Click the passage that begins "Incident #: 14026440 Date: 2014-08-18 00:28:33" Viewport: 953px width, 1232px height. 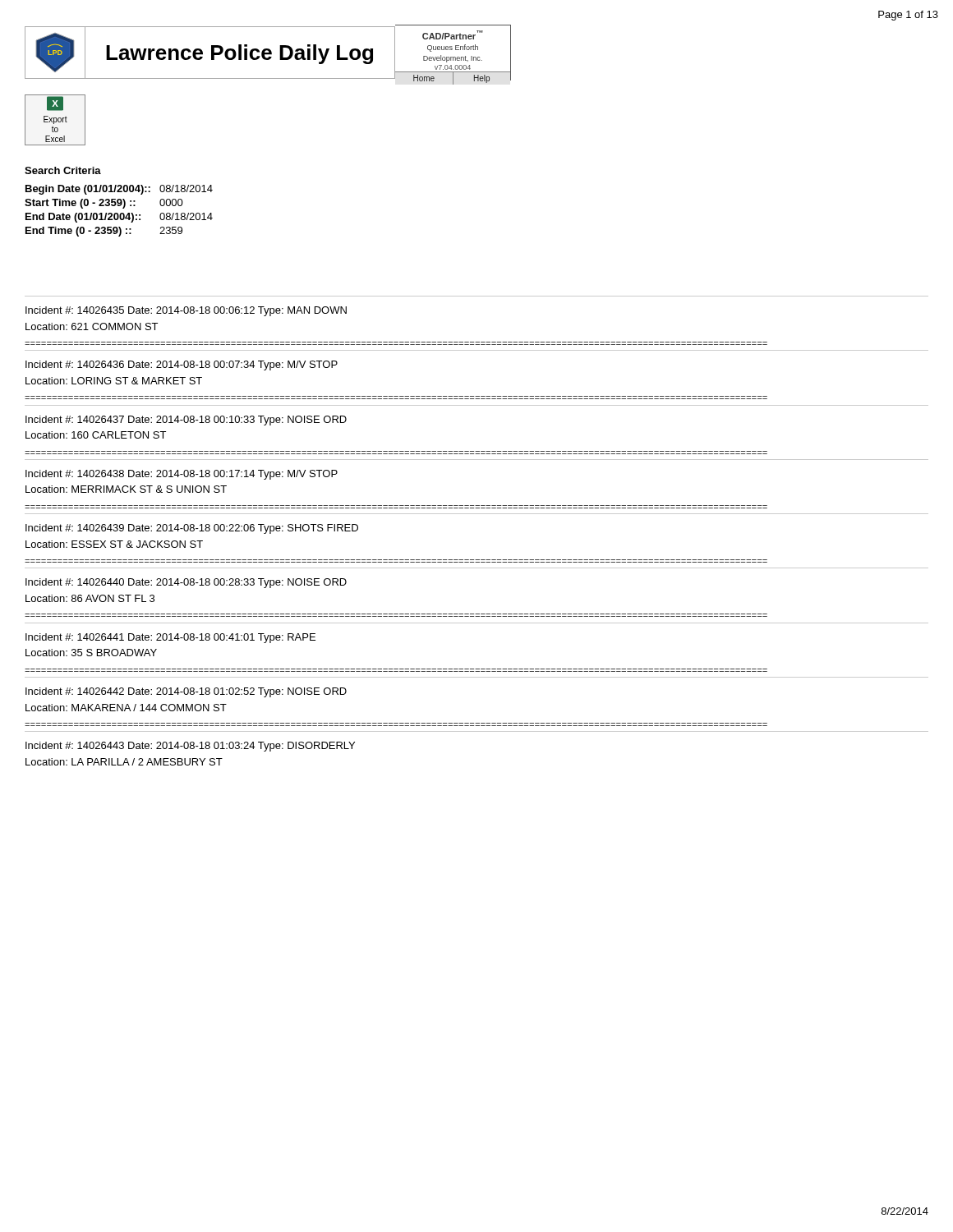[x=186, y=583]
